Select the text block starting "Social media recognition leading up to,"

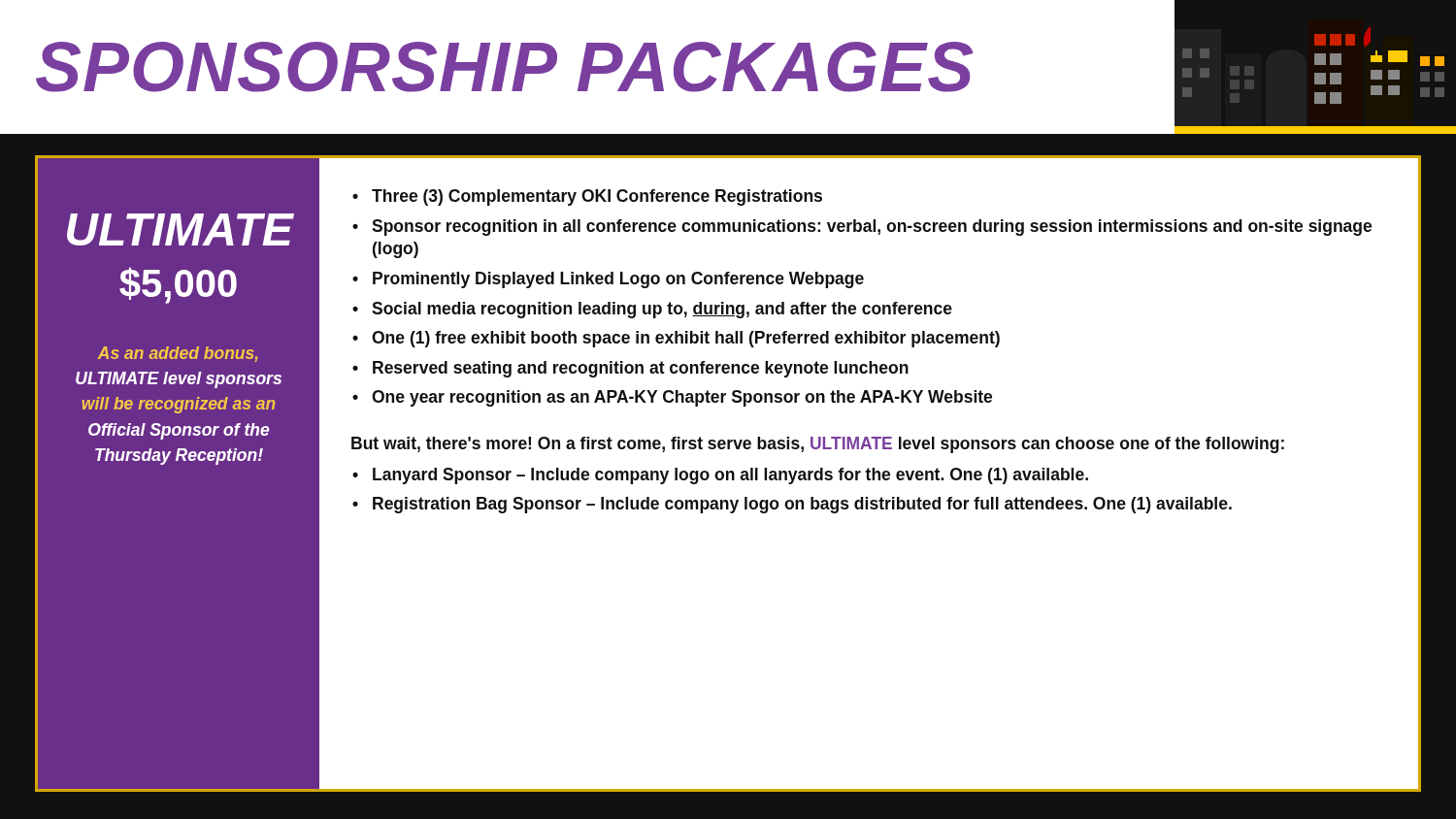pyautogui.click(x=662, y=308)
